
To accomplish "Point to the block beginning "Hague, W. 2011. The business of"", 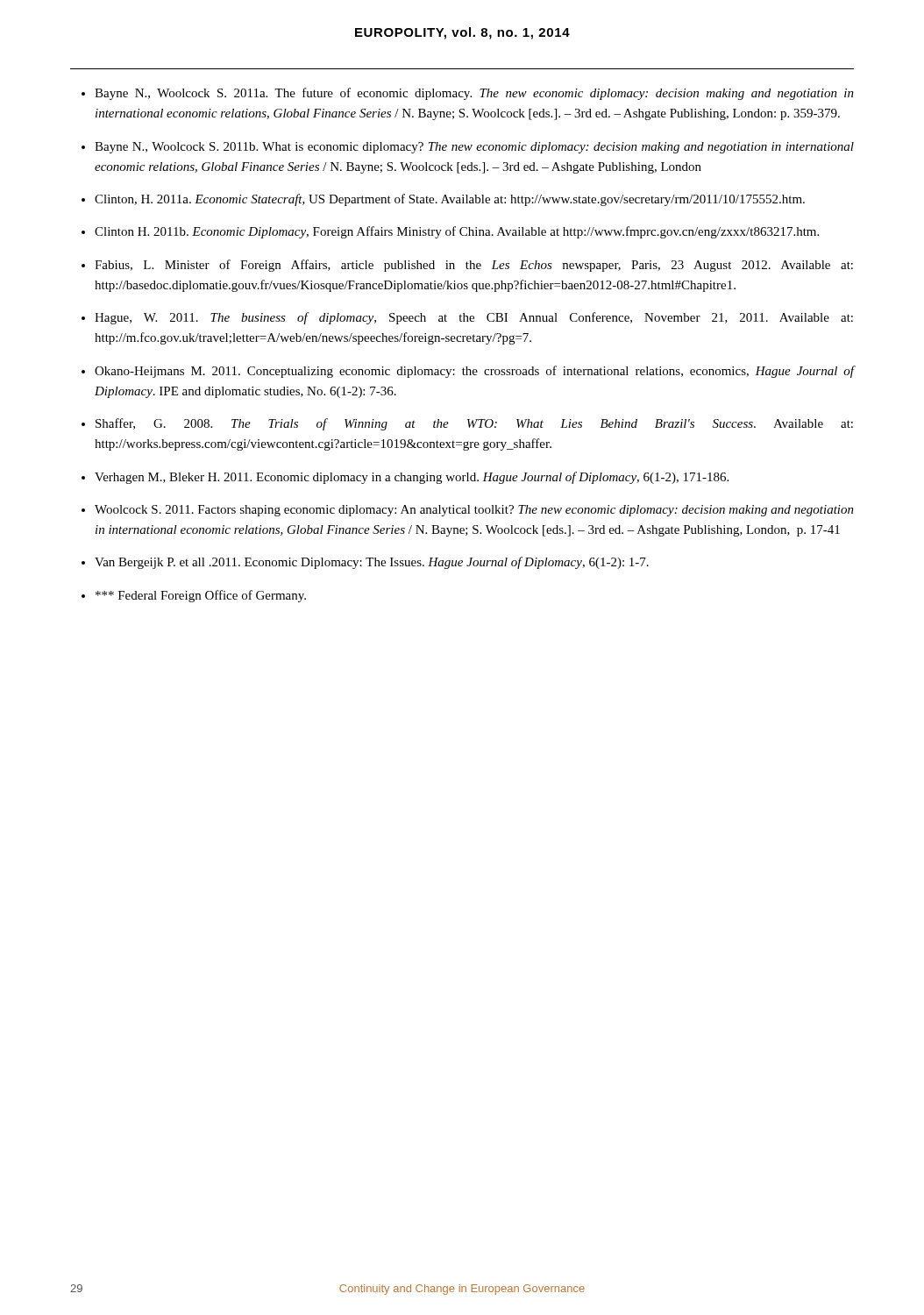I will tap(474, 328).
